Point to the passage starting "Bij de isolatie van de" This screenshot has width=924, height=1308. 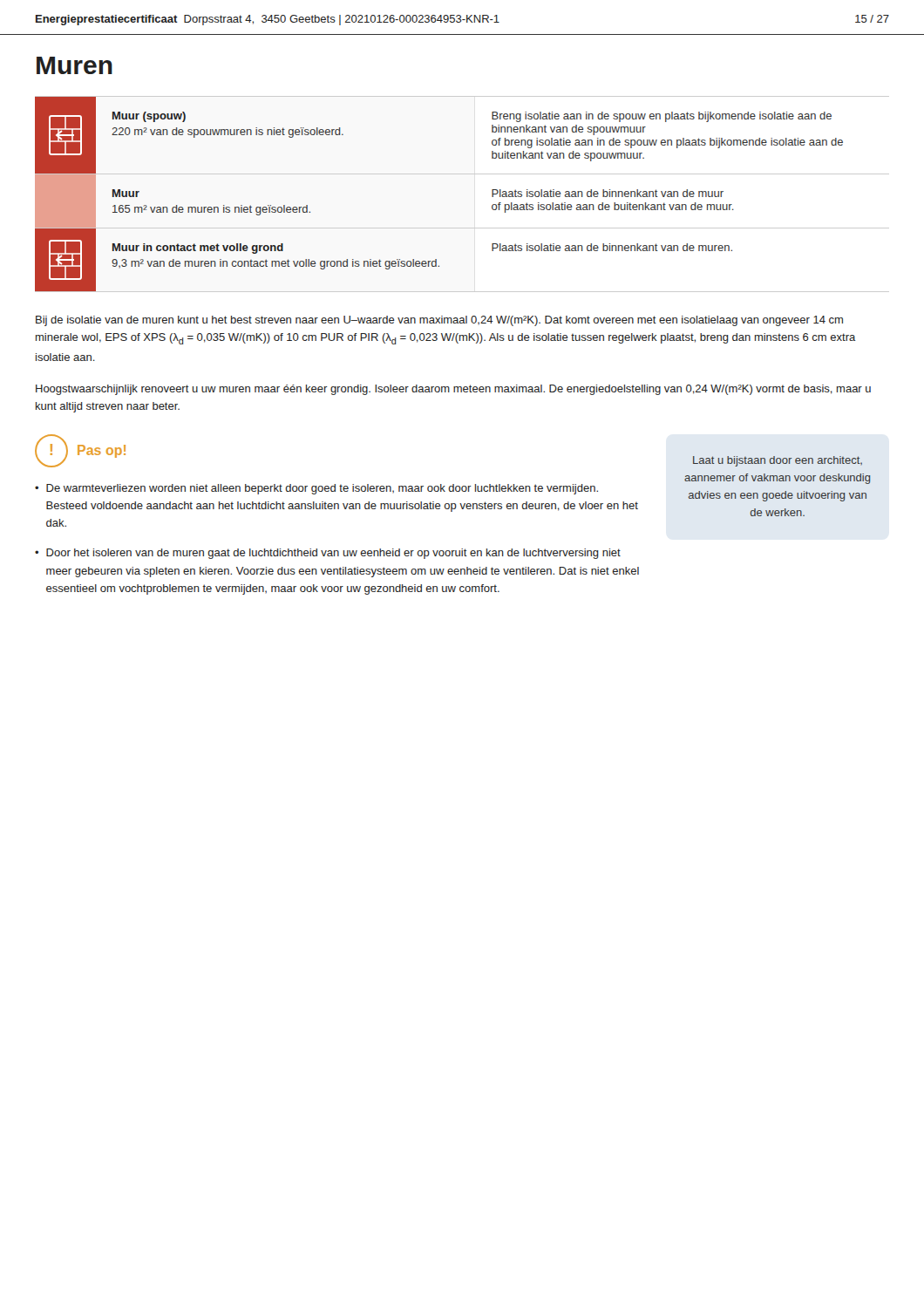pos(445,338)
